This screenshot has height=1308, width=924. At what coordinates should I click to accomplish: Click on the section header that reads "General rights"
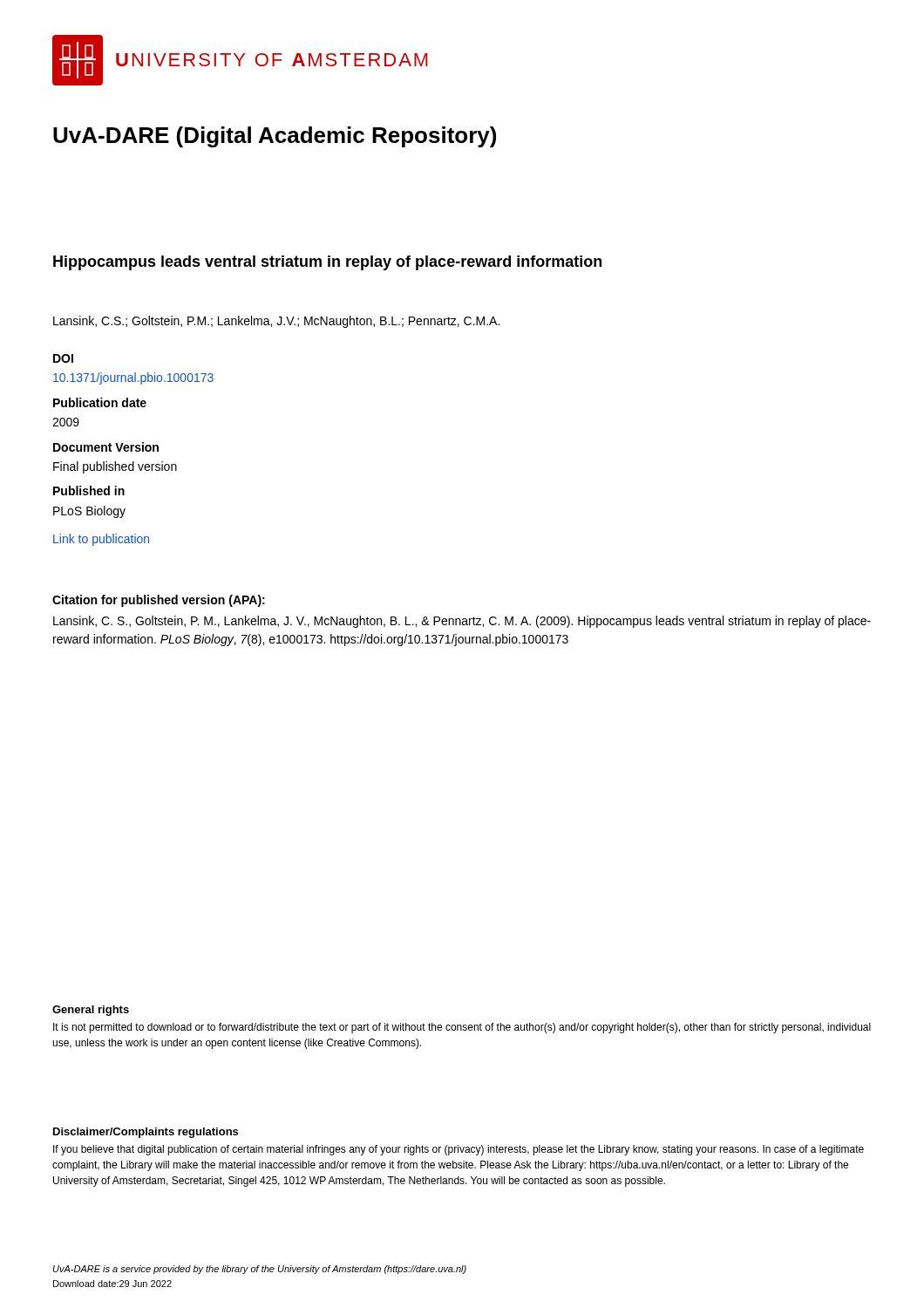pyautogui.click(x=91, y=1009)
